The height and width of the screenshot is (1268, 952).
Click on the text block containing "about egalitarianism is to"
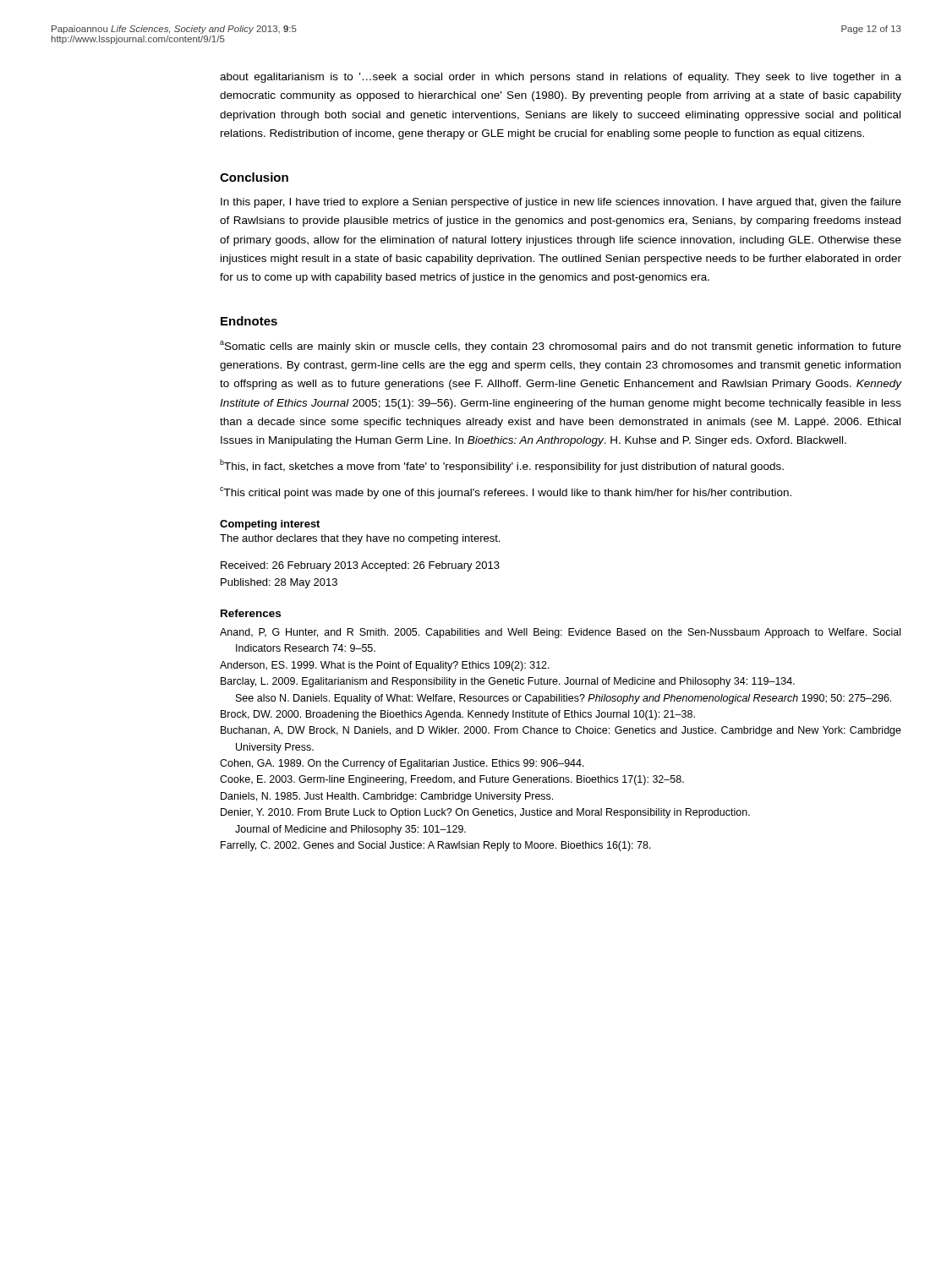point(561,105)
